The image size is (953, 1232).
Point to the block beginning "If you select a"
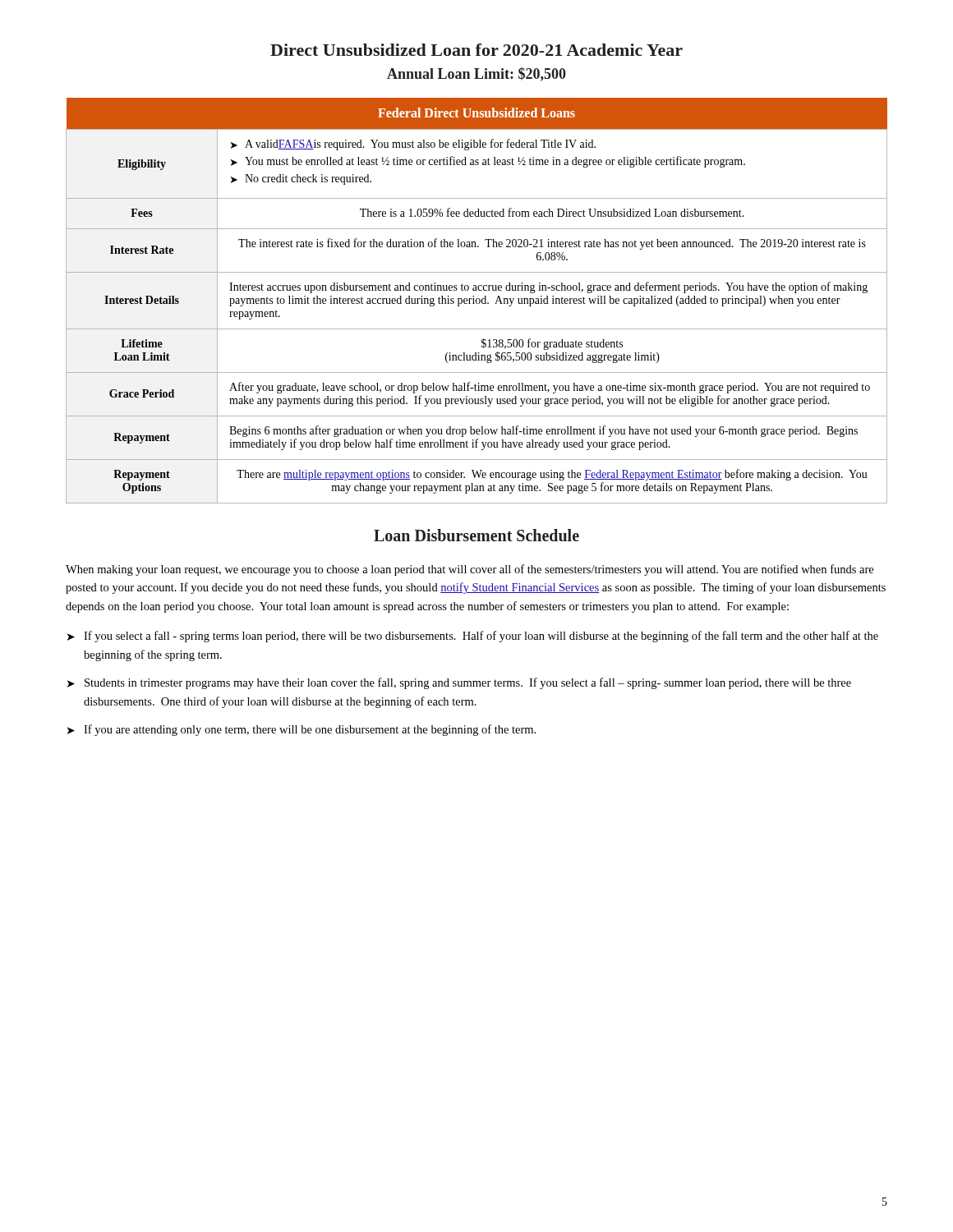[486, 645]
